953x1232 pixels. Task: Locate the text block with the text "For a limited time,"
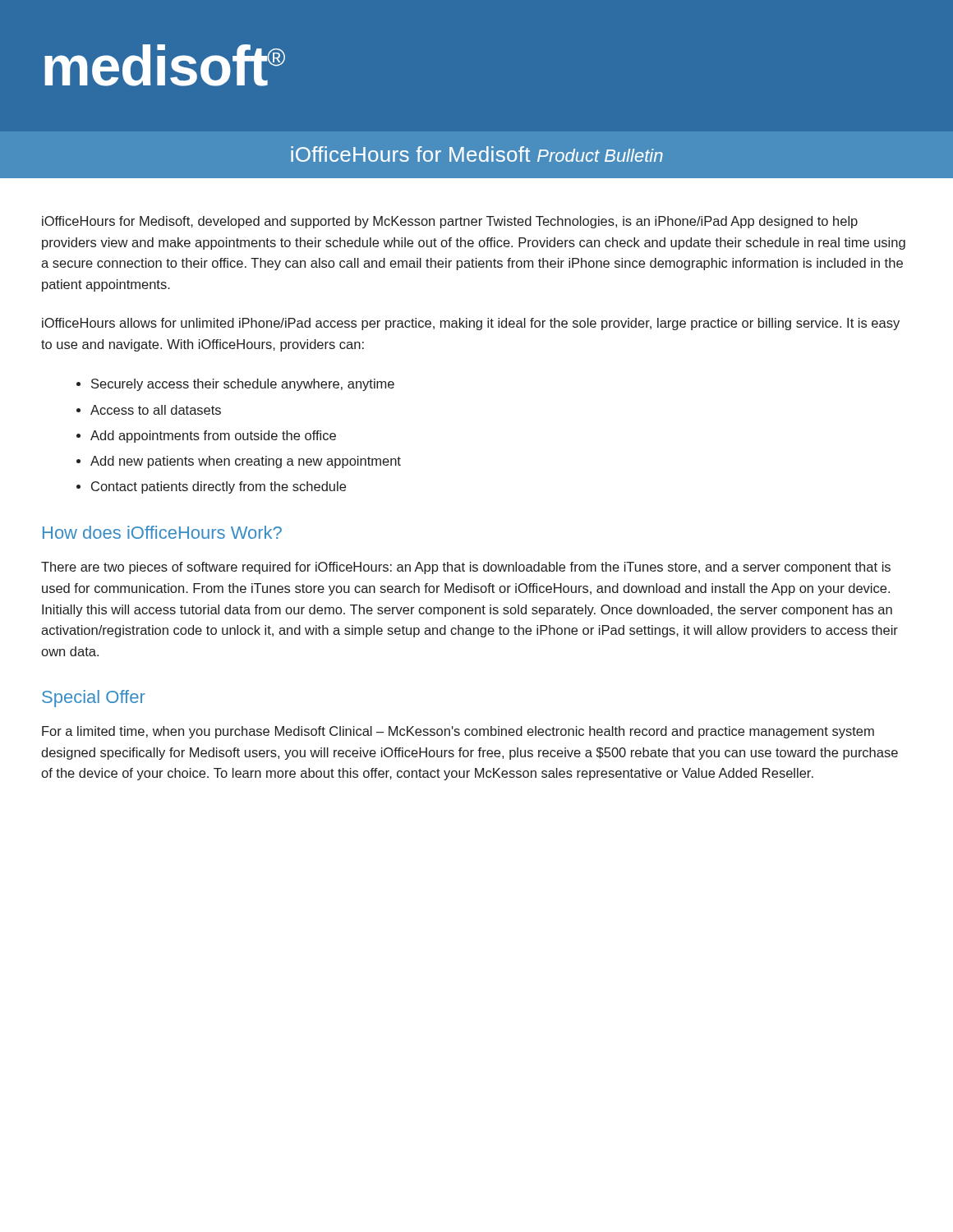pos(470,752)
